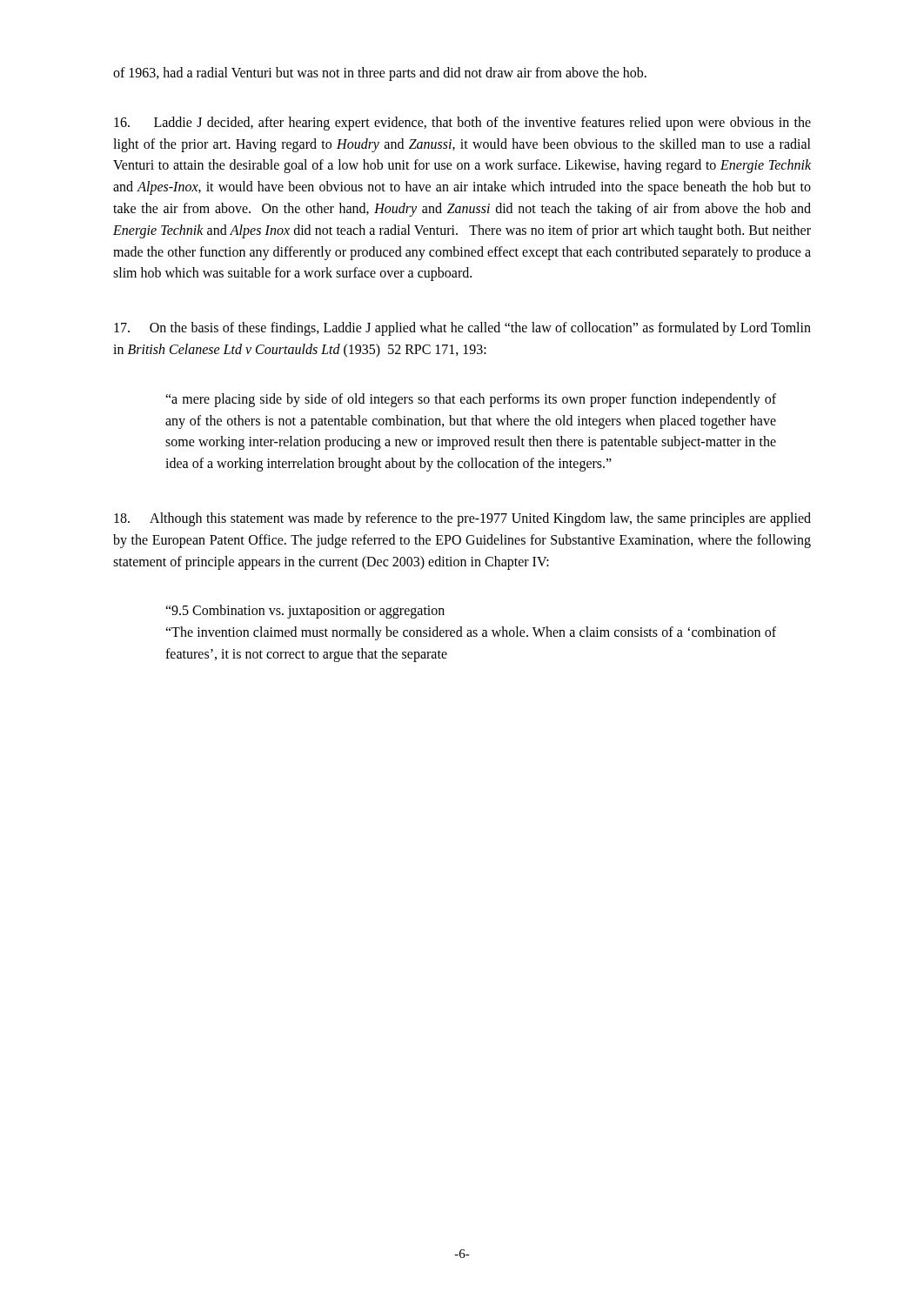Click on the element starting "of 1963, had a radial Venturi but"
Viewport: 924px width, 1305px height.
point(380,73)
